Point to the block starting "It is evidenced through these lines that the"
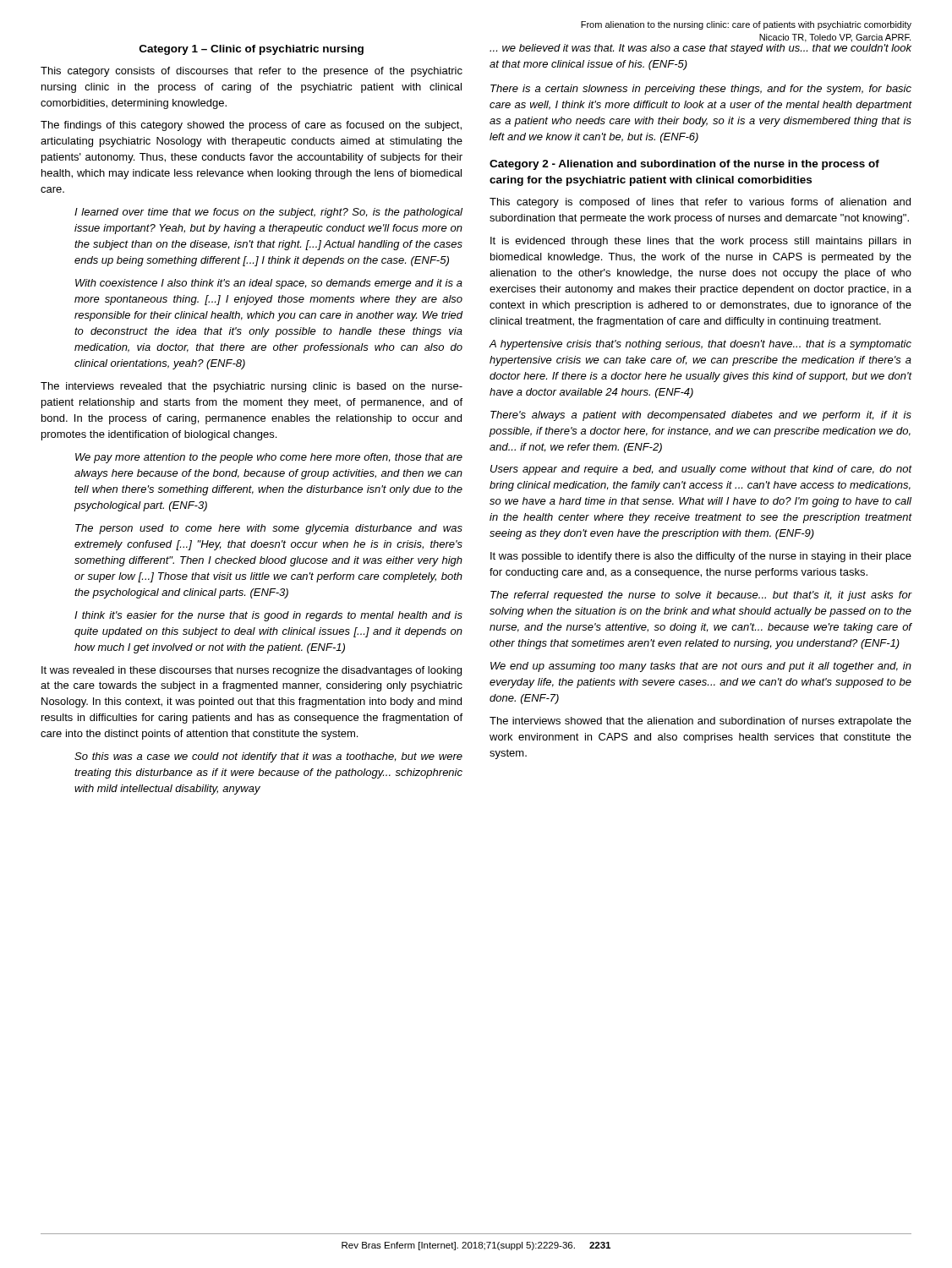This screenshot has width=952, height=1268. coord(700,280)
